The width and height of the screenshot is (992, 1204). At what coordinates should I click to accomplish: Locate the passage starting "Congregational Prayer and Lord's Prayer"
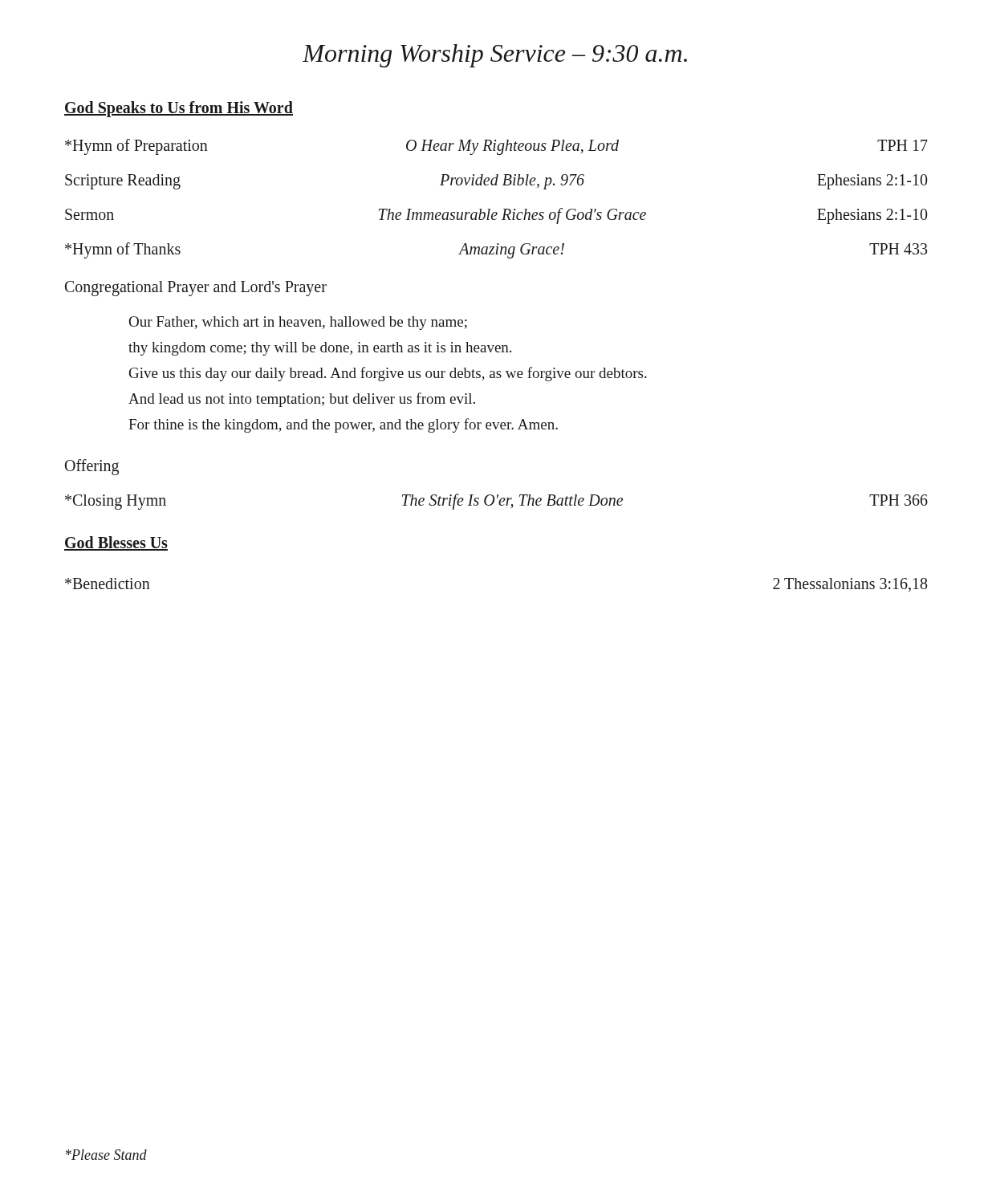coord(195,287)
